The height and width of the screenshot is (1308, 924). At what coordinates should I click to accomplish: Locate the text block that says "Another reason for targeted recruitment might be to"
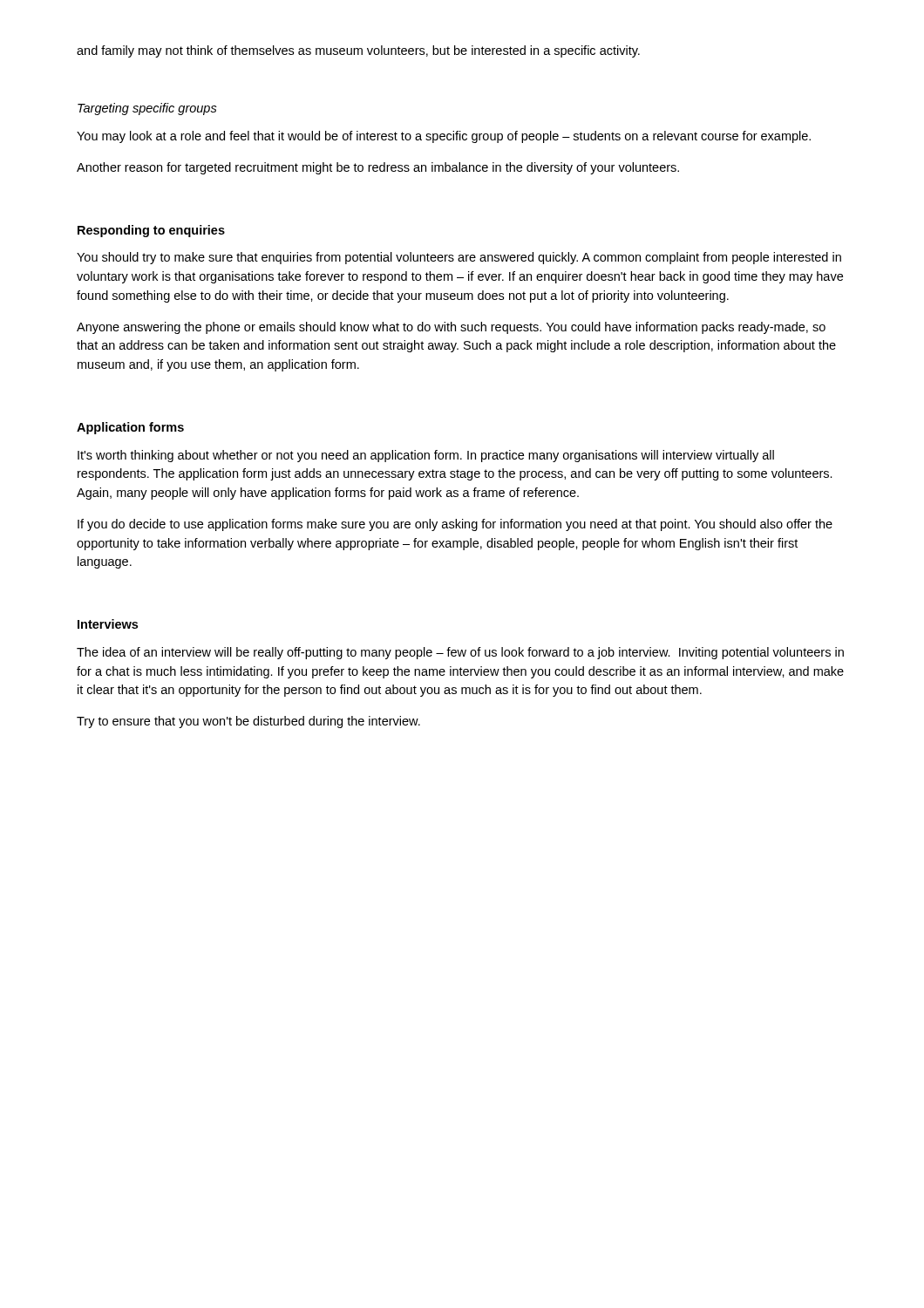378,167
